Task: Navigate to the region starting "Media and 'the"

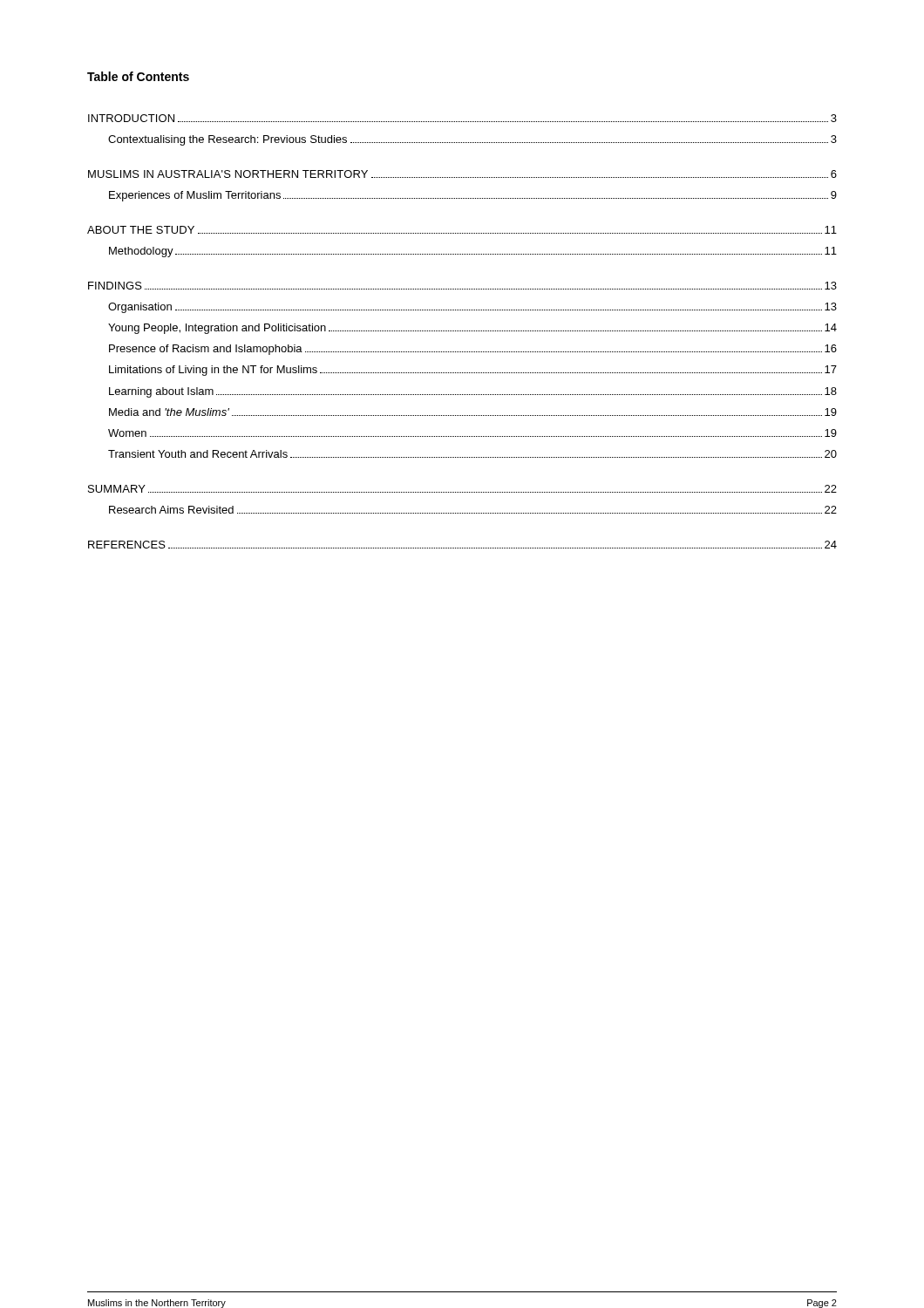Action: (472, 412)
